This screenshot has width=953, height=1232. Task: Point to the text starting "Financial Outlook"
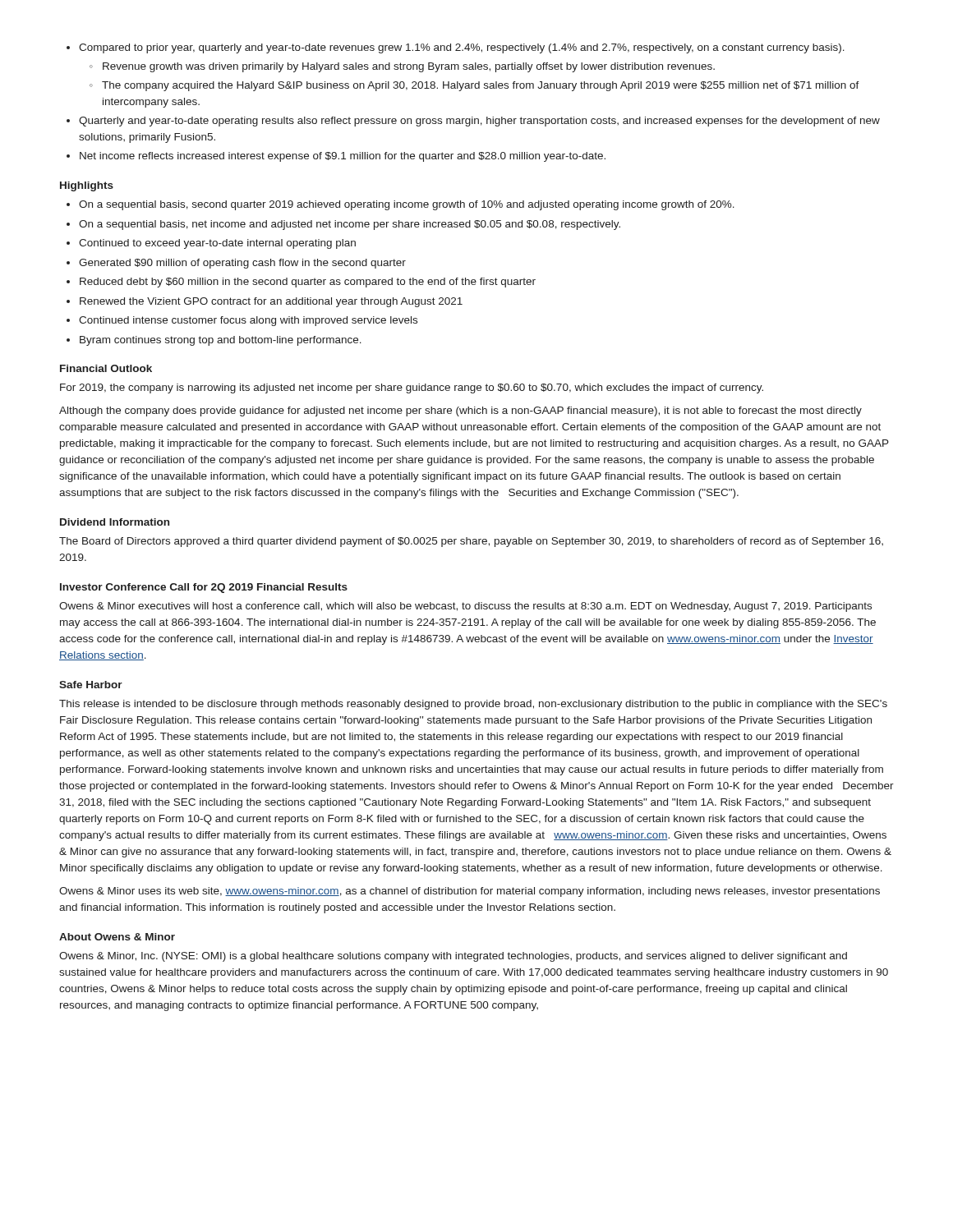tap(106, 369)
